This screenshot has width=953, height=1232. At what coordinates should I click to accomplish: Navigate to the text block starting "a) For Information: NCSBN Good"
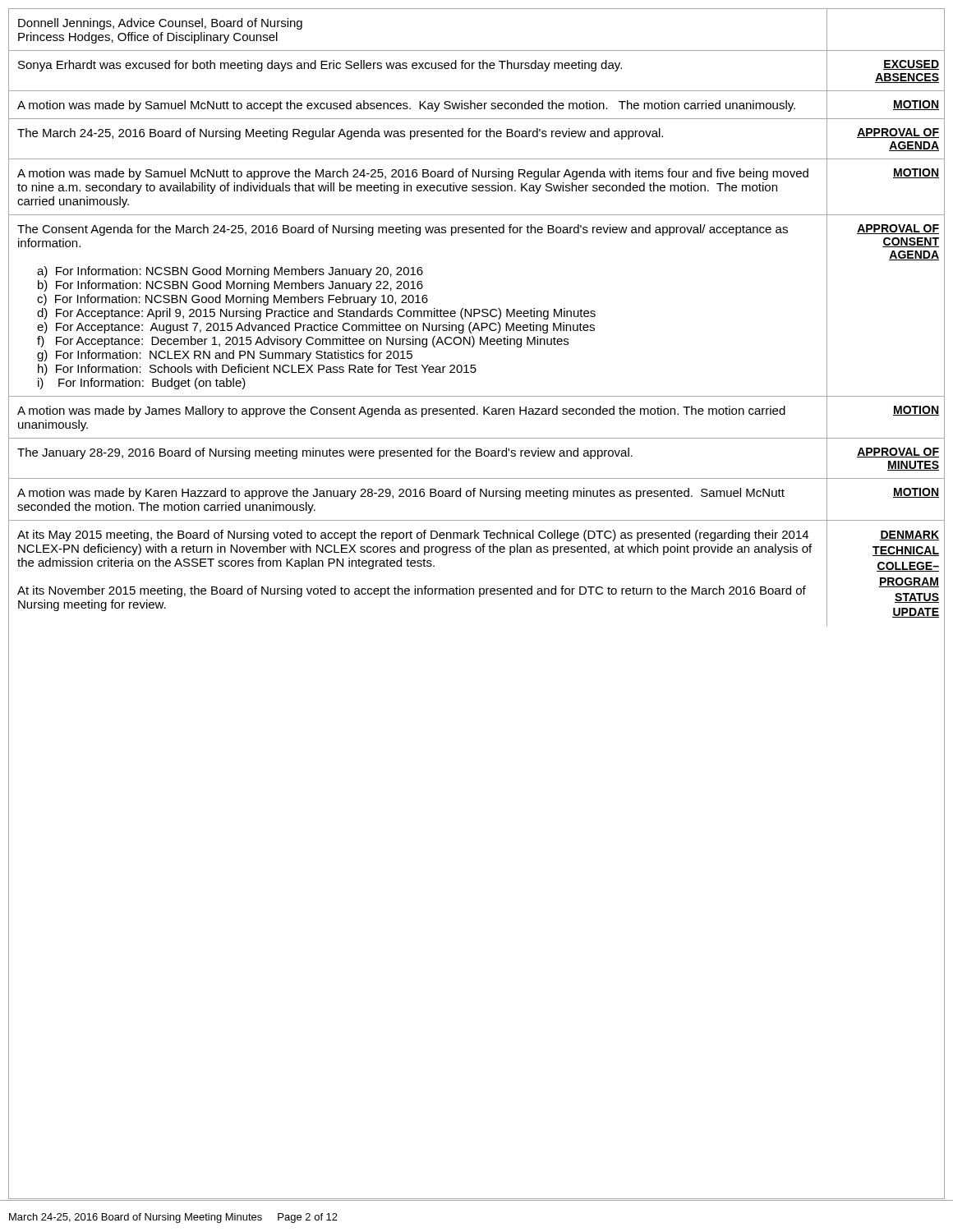coord(230,271)
